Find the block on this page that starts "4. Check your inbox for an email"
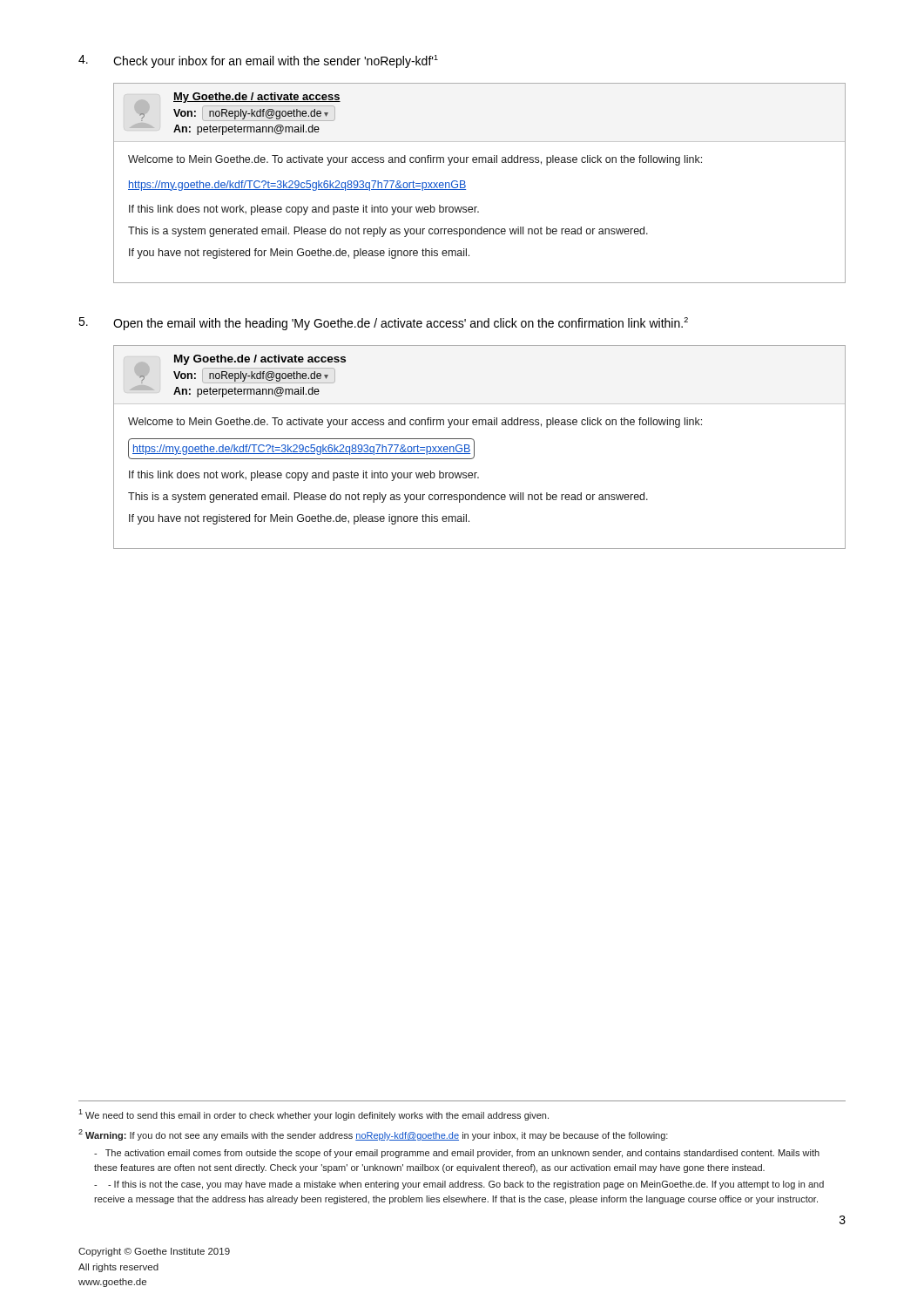 tap(258, 61)
